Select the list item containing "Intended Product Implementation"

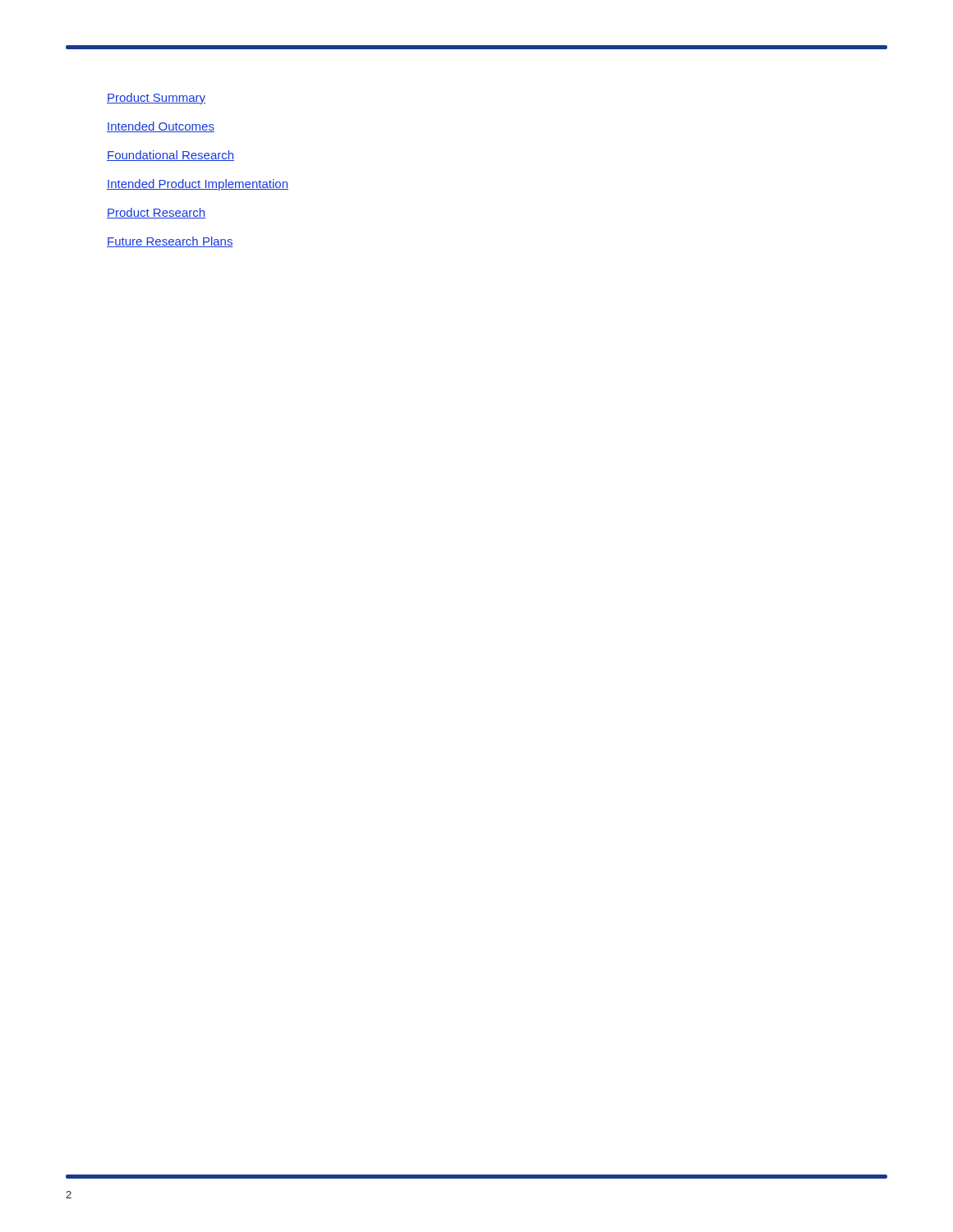(x=198, y=185)
